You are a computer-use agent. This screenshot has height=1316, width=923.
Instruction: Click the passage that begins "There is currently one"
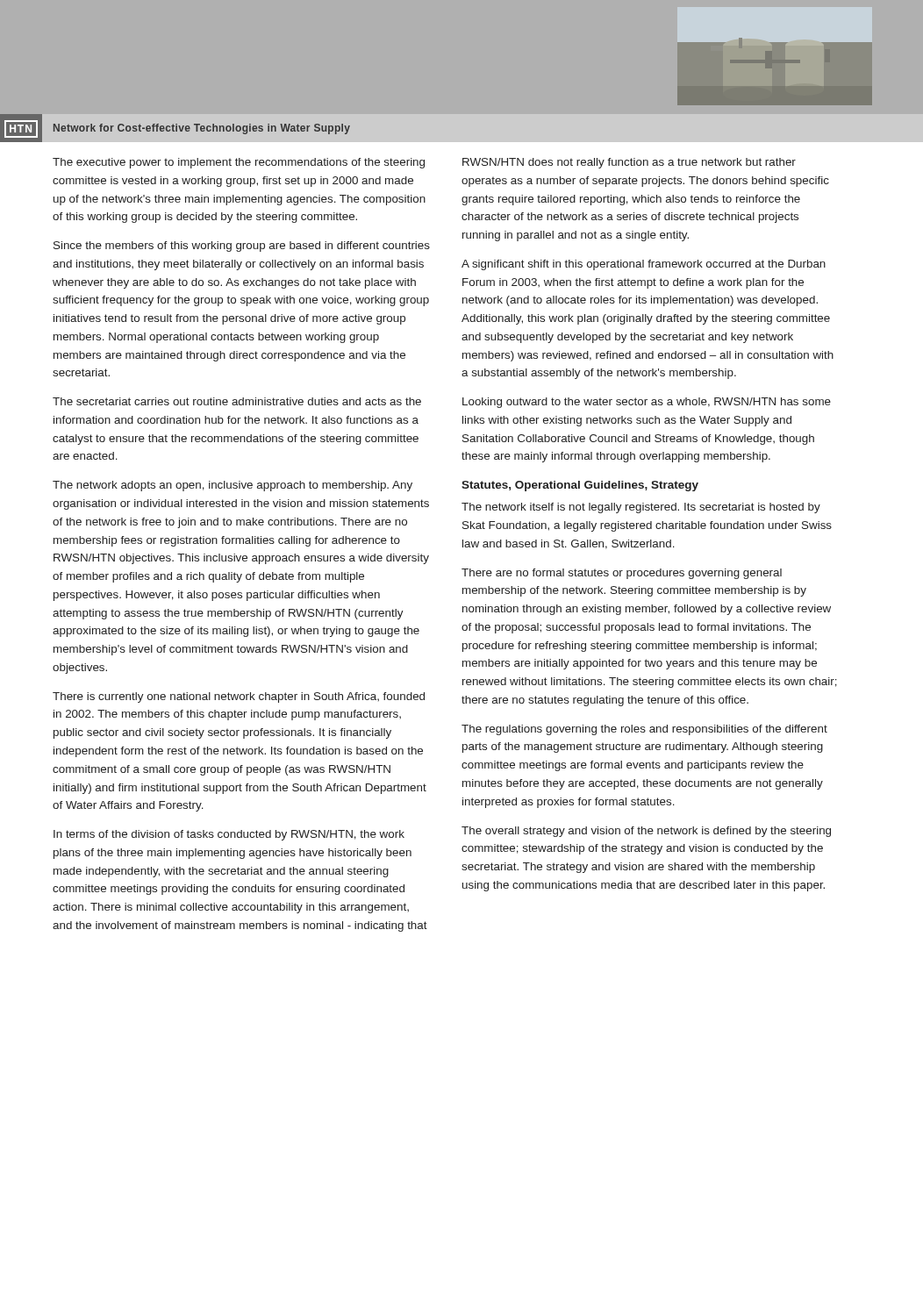pyautogui.click(x=241, y=751)
